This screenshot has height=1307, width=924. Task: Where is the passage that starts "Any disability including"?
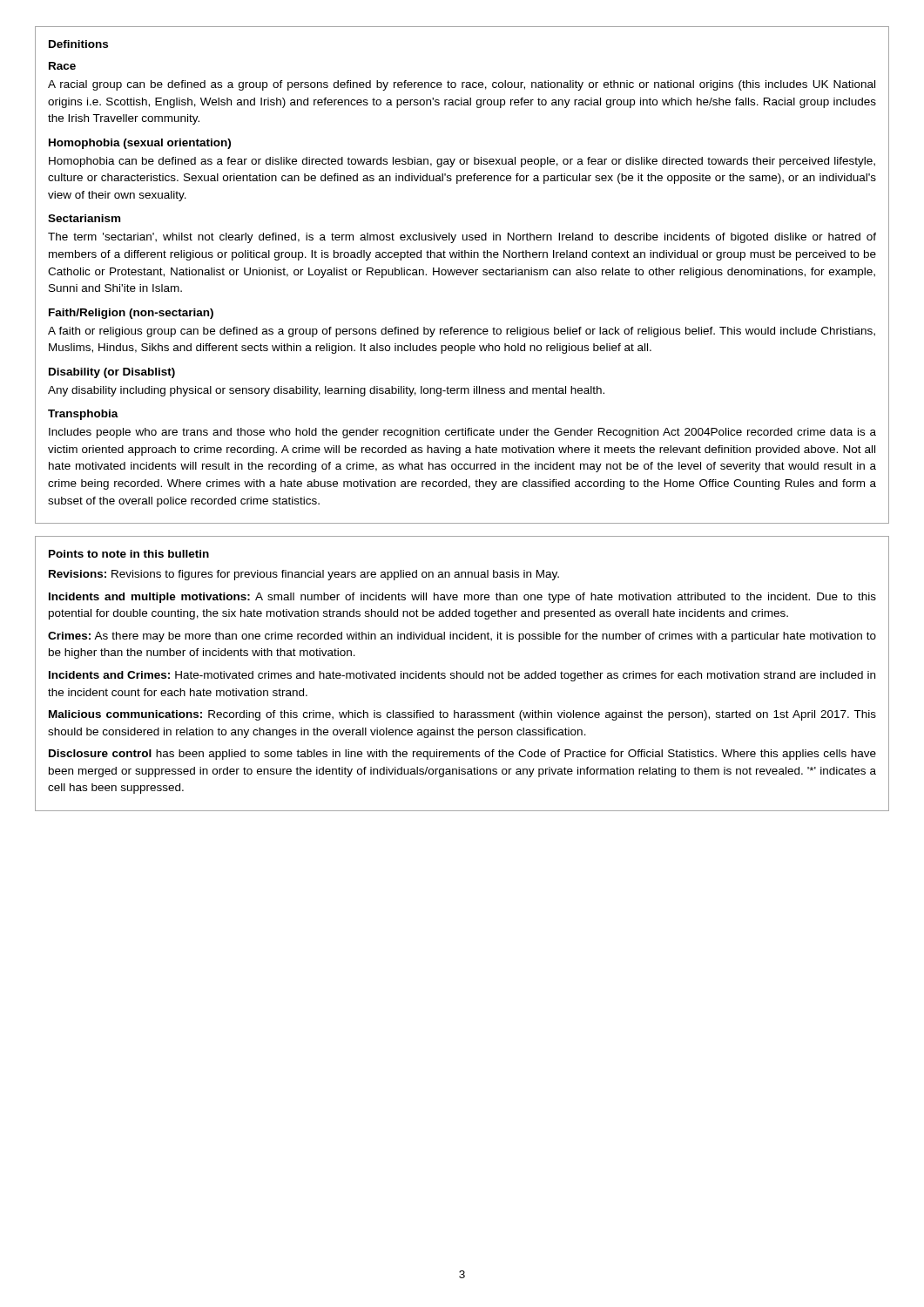pos(462,390)
